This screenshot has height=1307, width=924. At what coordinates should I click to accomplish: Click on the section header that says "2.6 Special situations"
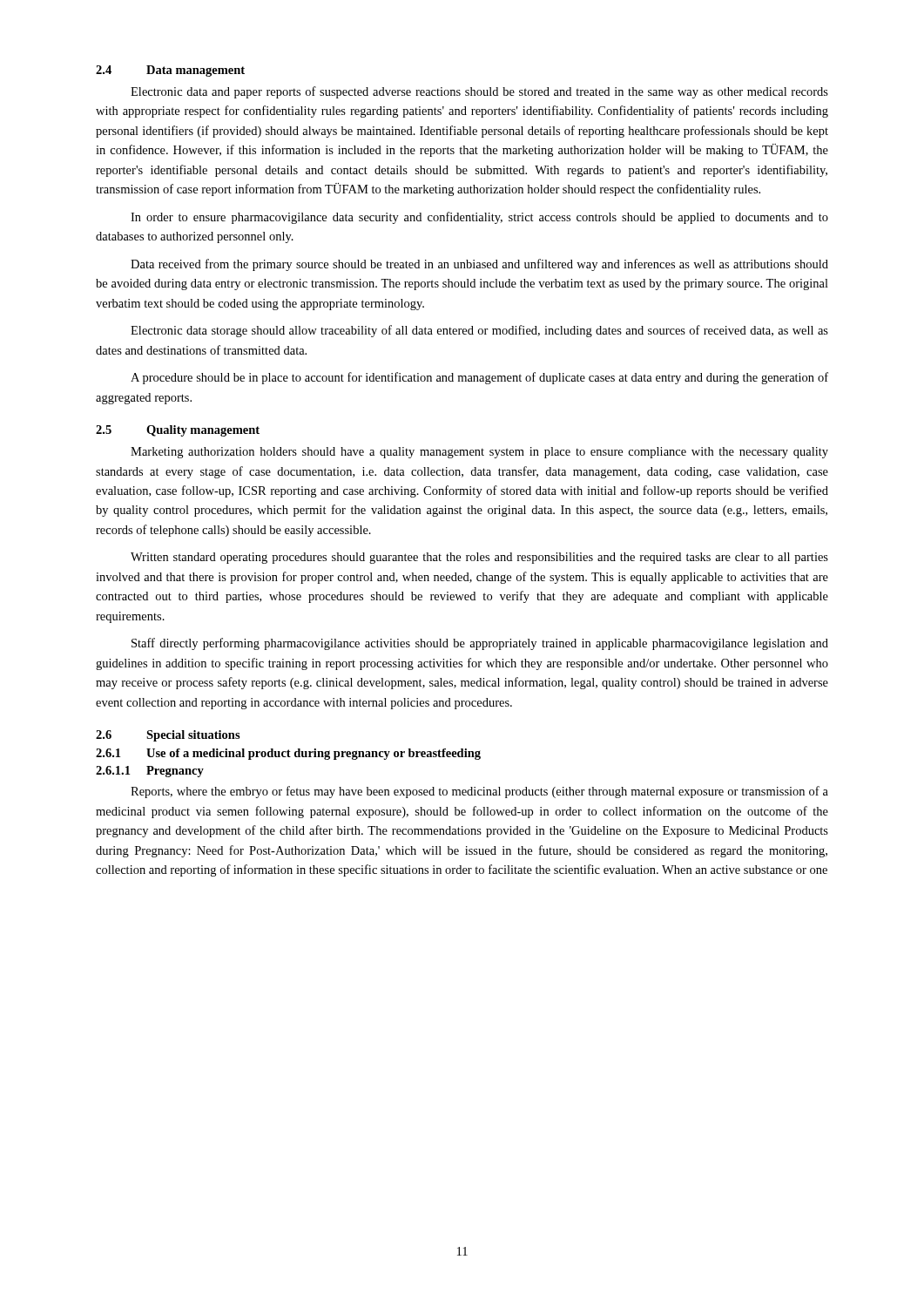[168, 735]
